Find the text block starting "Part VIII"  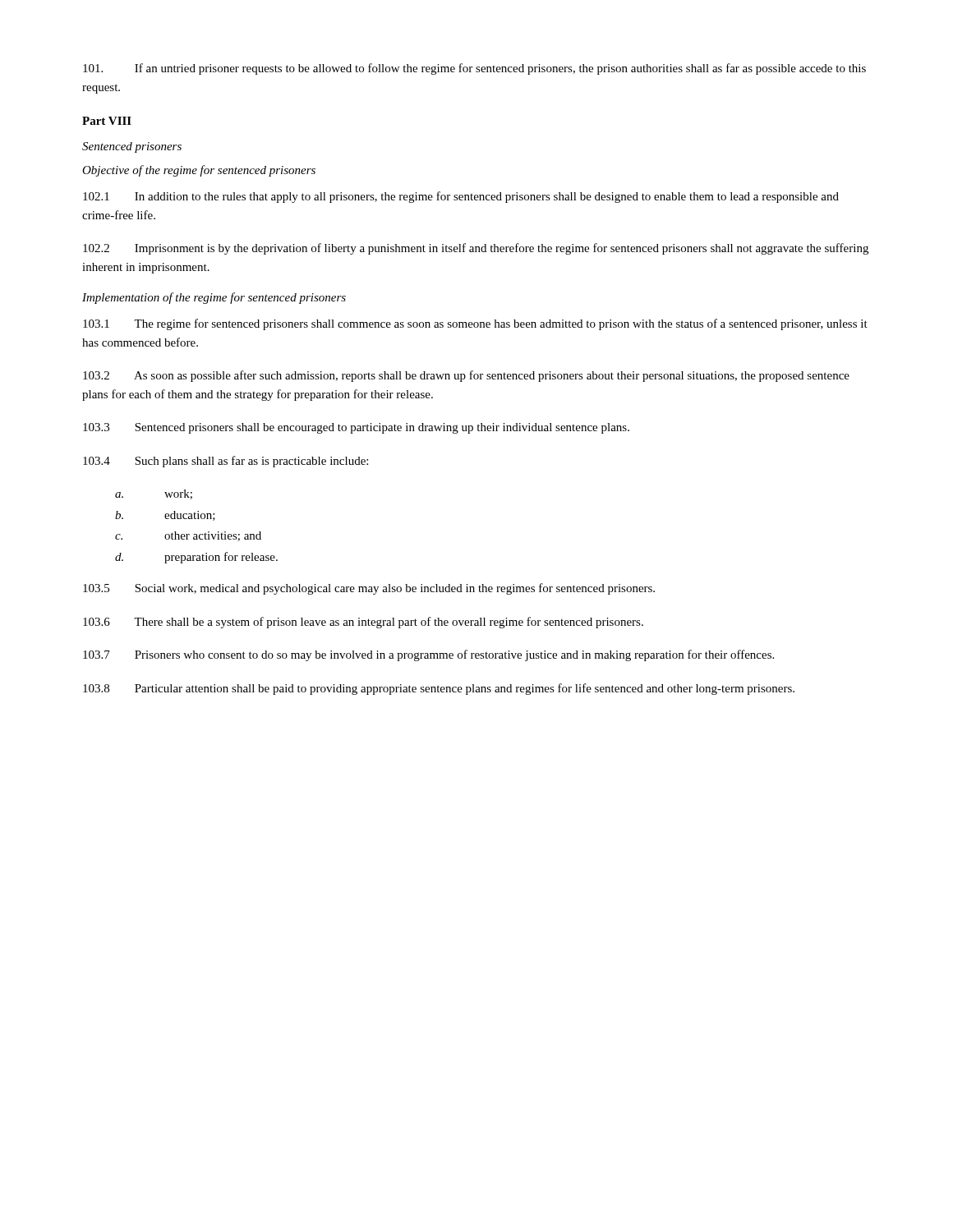pos(107,121)
